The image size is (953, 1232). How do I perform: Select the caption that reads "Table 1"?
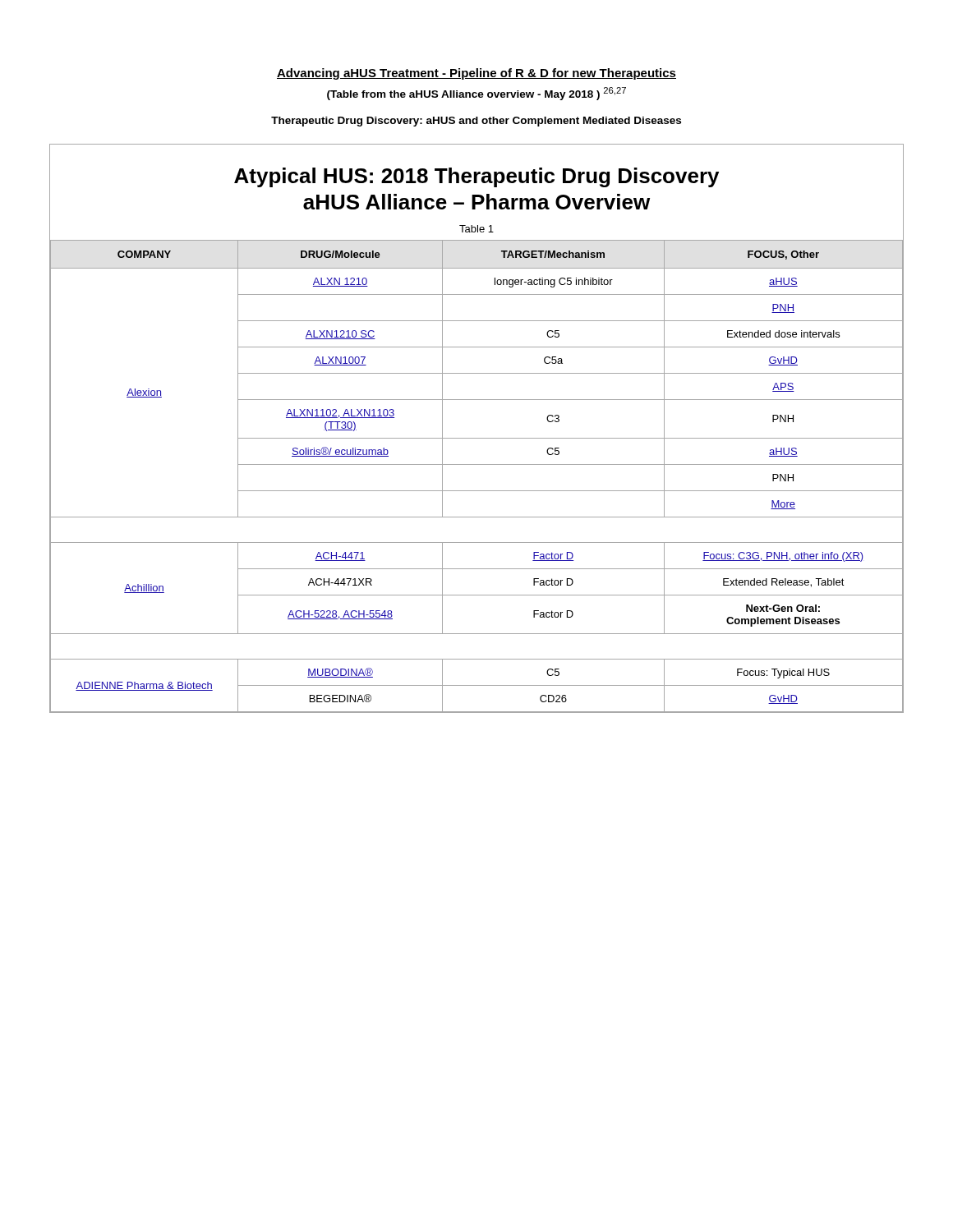coord(476,231)
